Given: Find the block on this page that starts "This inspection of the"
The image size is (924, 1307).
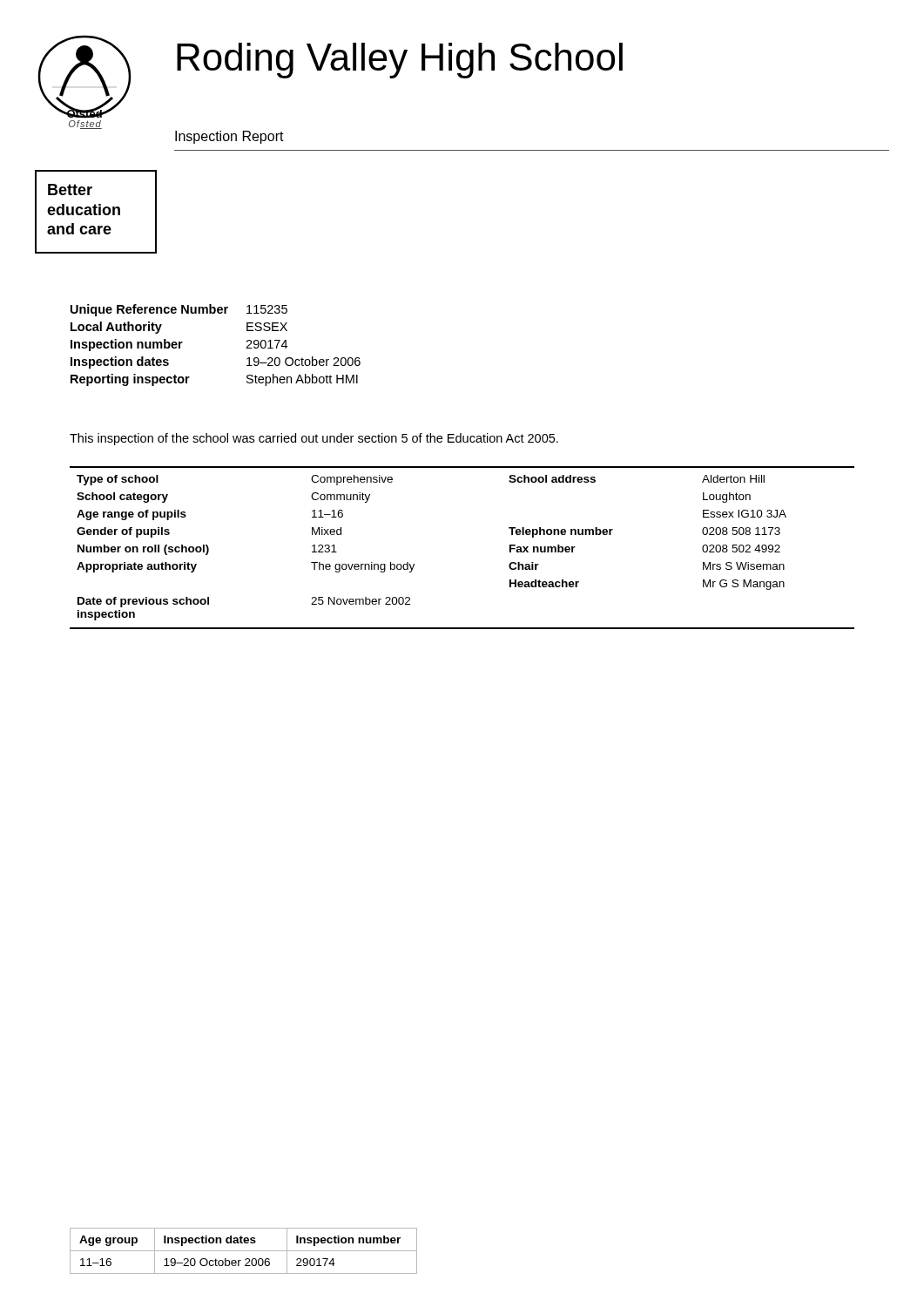Looking at the screenshot, I should tap(462, 438).
